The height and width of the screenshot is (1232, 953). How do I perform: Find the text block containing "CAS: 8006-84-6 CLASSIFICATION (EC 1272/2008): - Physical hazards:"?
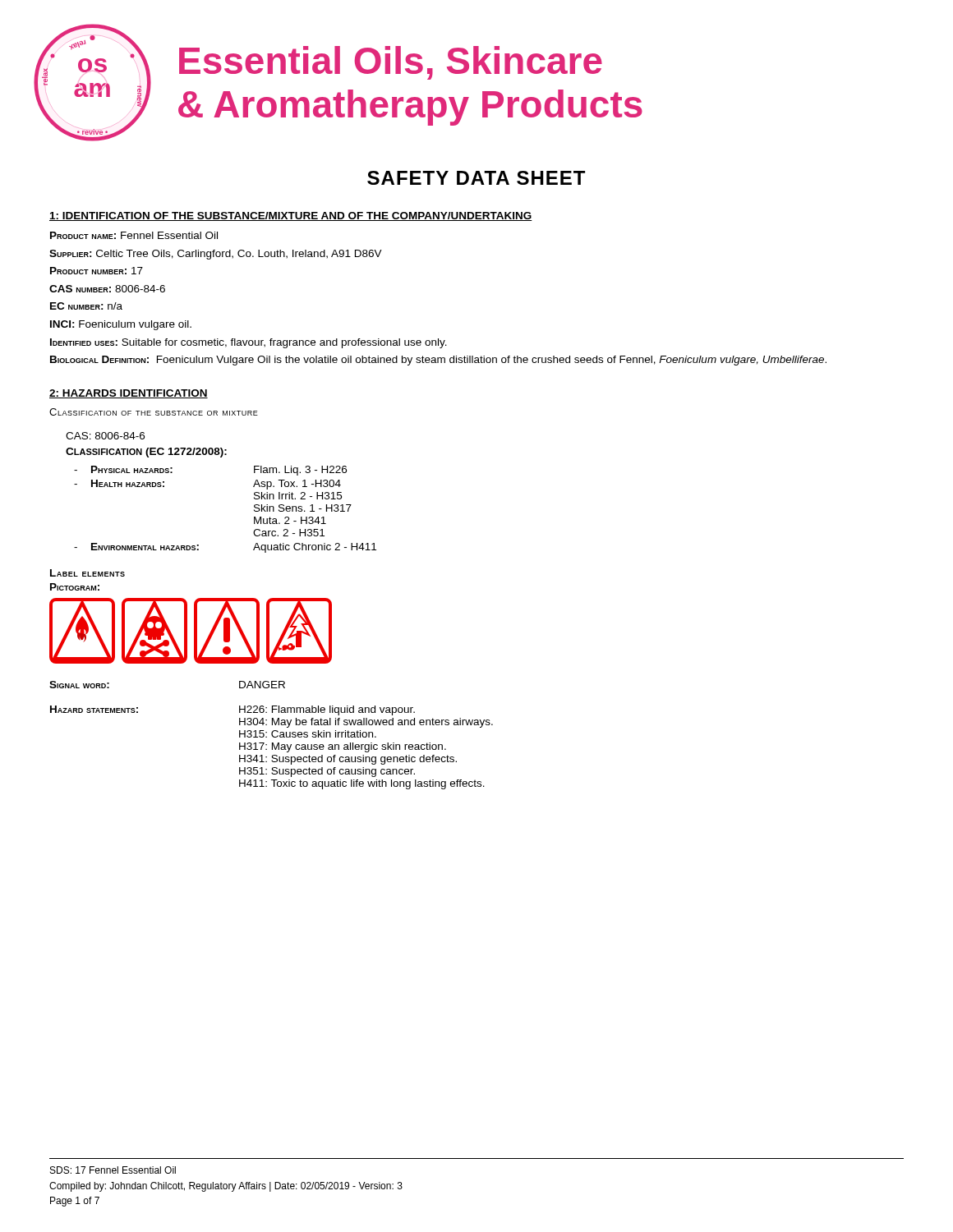tap(105, 436)
